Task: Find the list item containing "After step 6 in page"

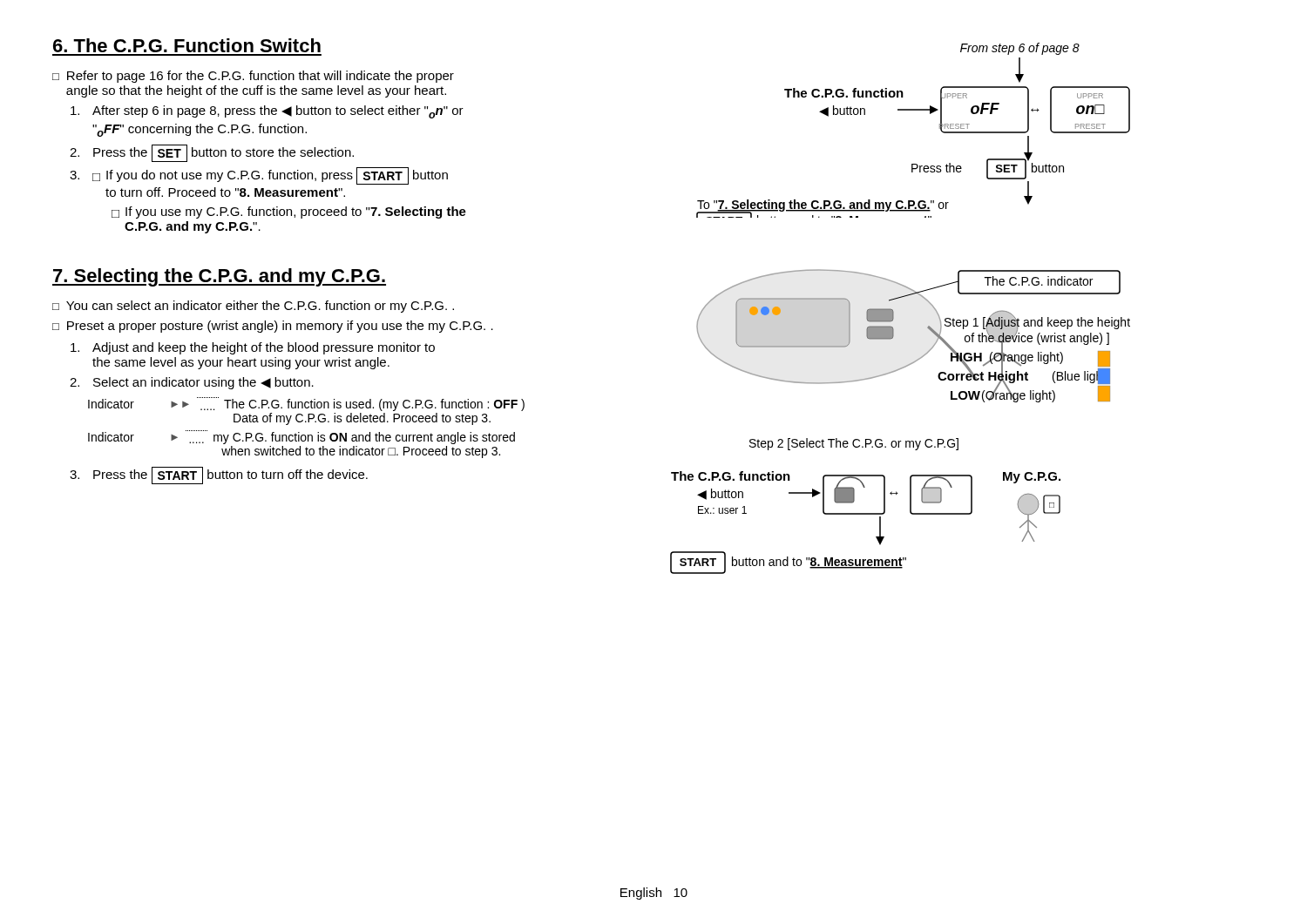Action: click(266, 121)
